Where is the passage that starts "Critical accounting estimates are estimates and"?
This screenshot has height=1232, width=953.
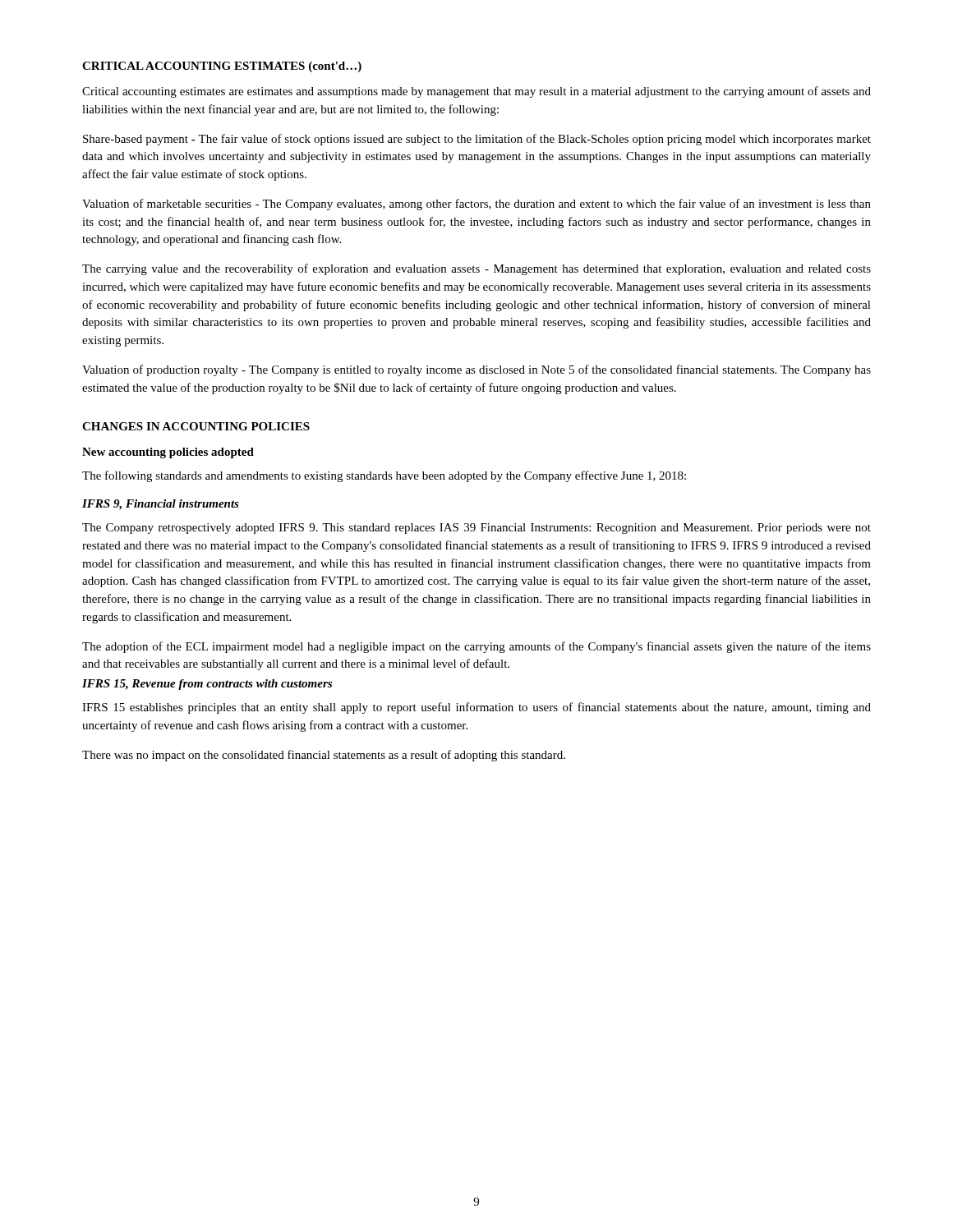coord(476,100)
